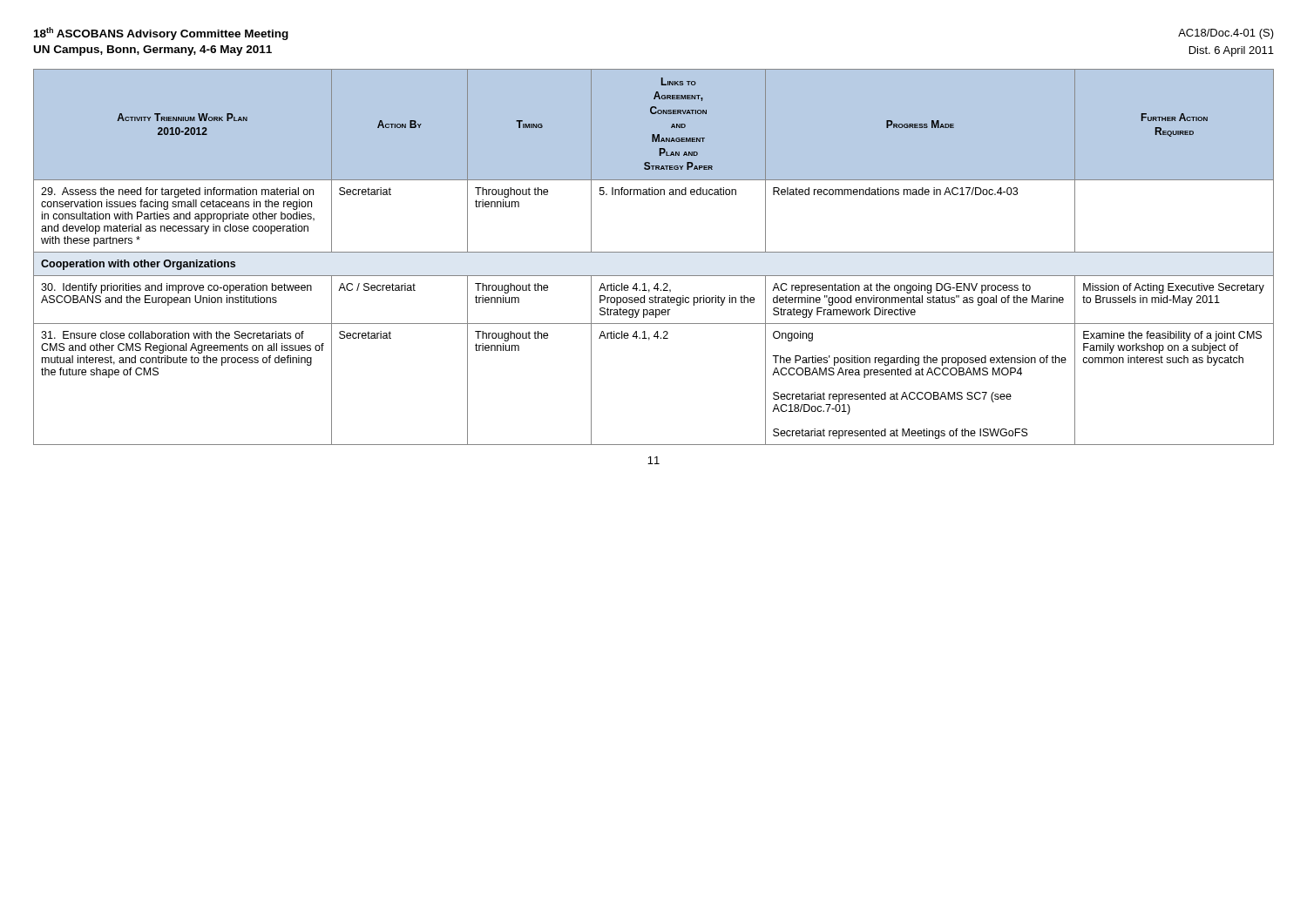Select the table that reads "Throughout the triennium"
Image resolution: width=1307 pixels, height=924 pixels.
point(654,257)
